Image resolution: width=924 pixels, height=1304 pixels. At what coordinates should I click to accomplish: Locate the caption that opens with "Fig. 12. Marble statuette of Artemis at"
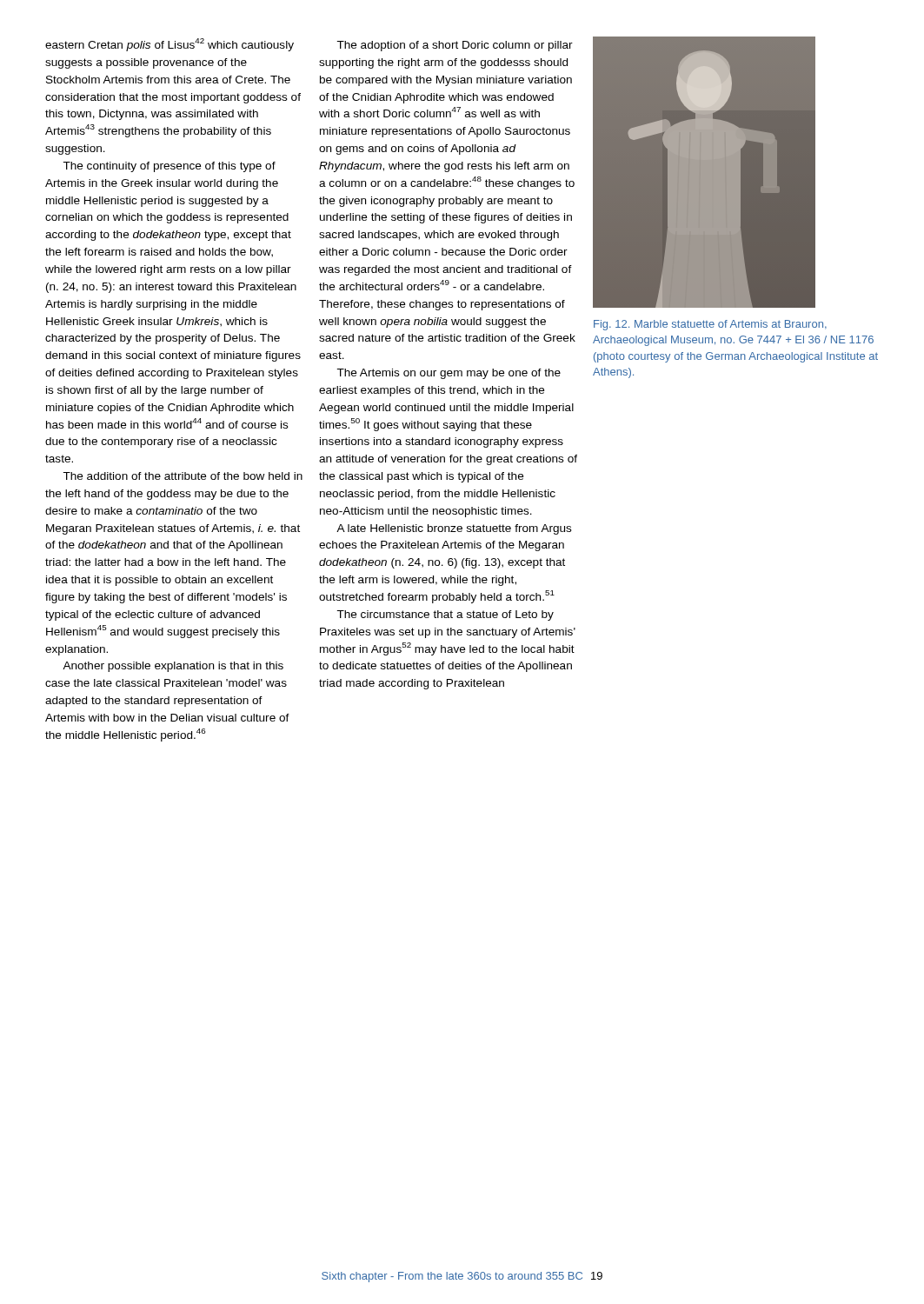pyautogui.click(x=735, y=348)
